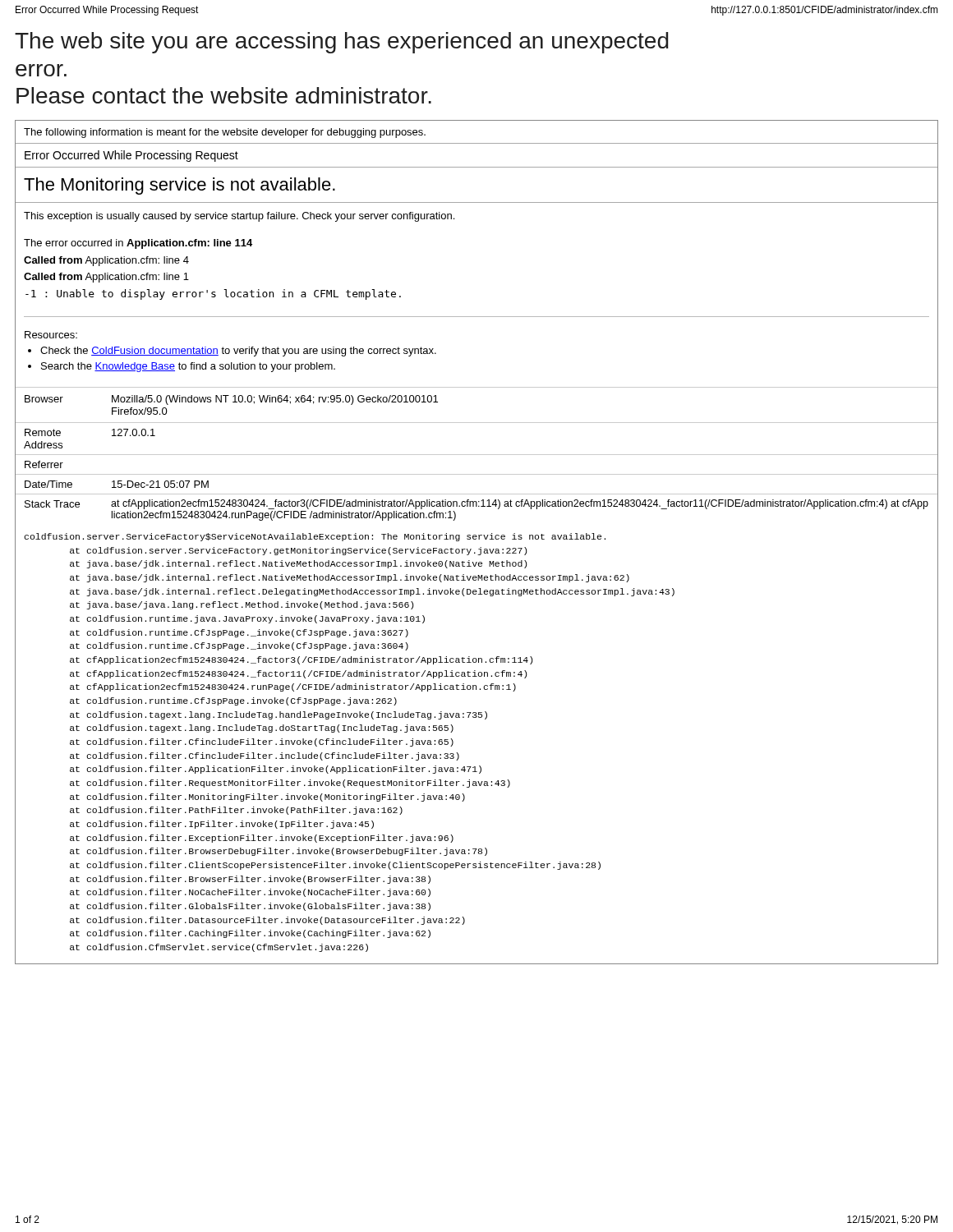
Task: Select the section header that reads "The Monitoring service is not available."
Action: click(180, 184)
